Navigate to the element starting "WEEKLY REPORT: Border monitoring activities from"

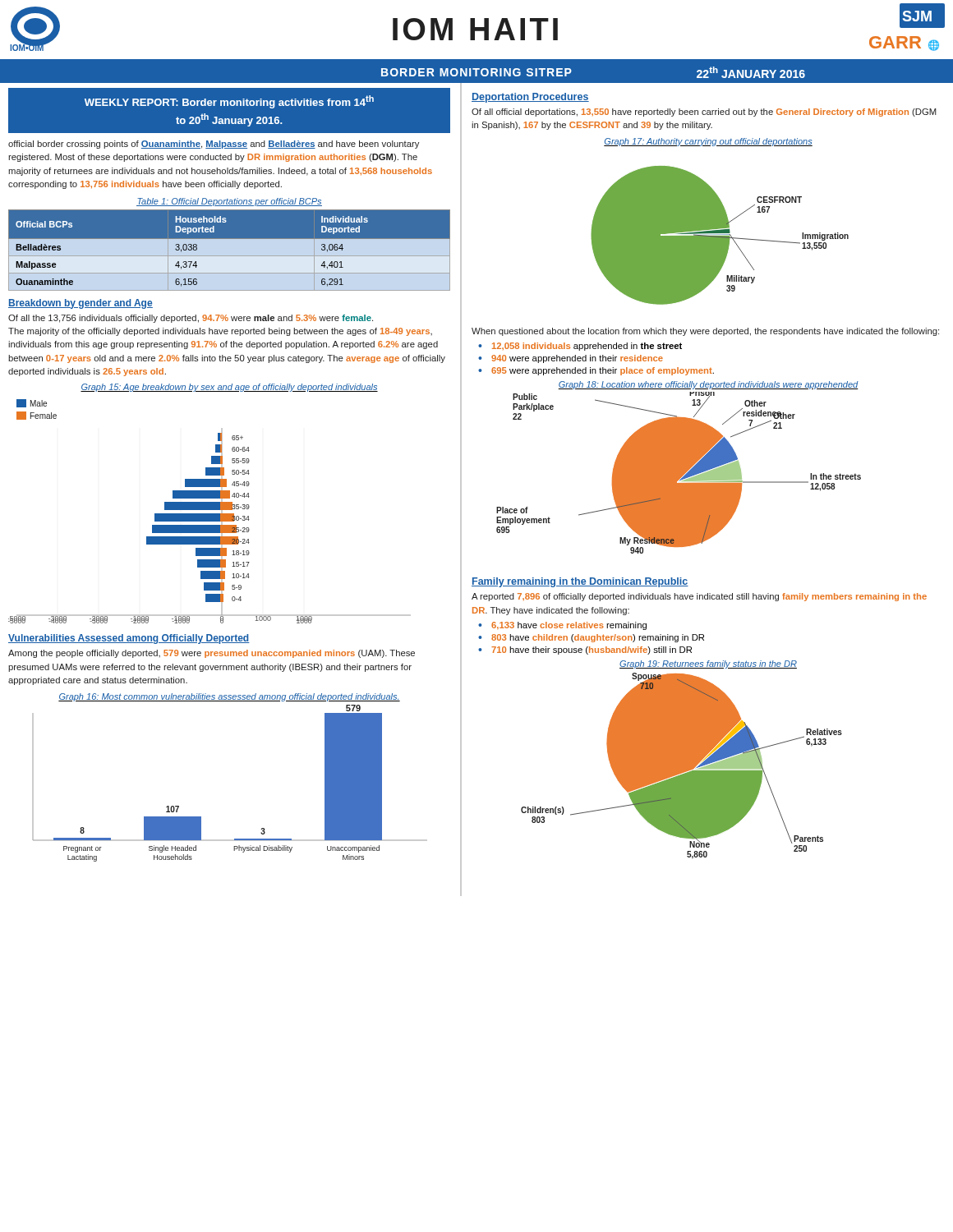coord(229,110)
